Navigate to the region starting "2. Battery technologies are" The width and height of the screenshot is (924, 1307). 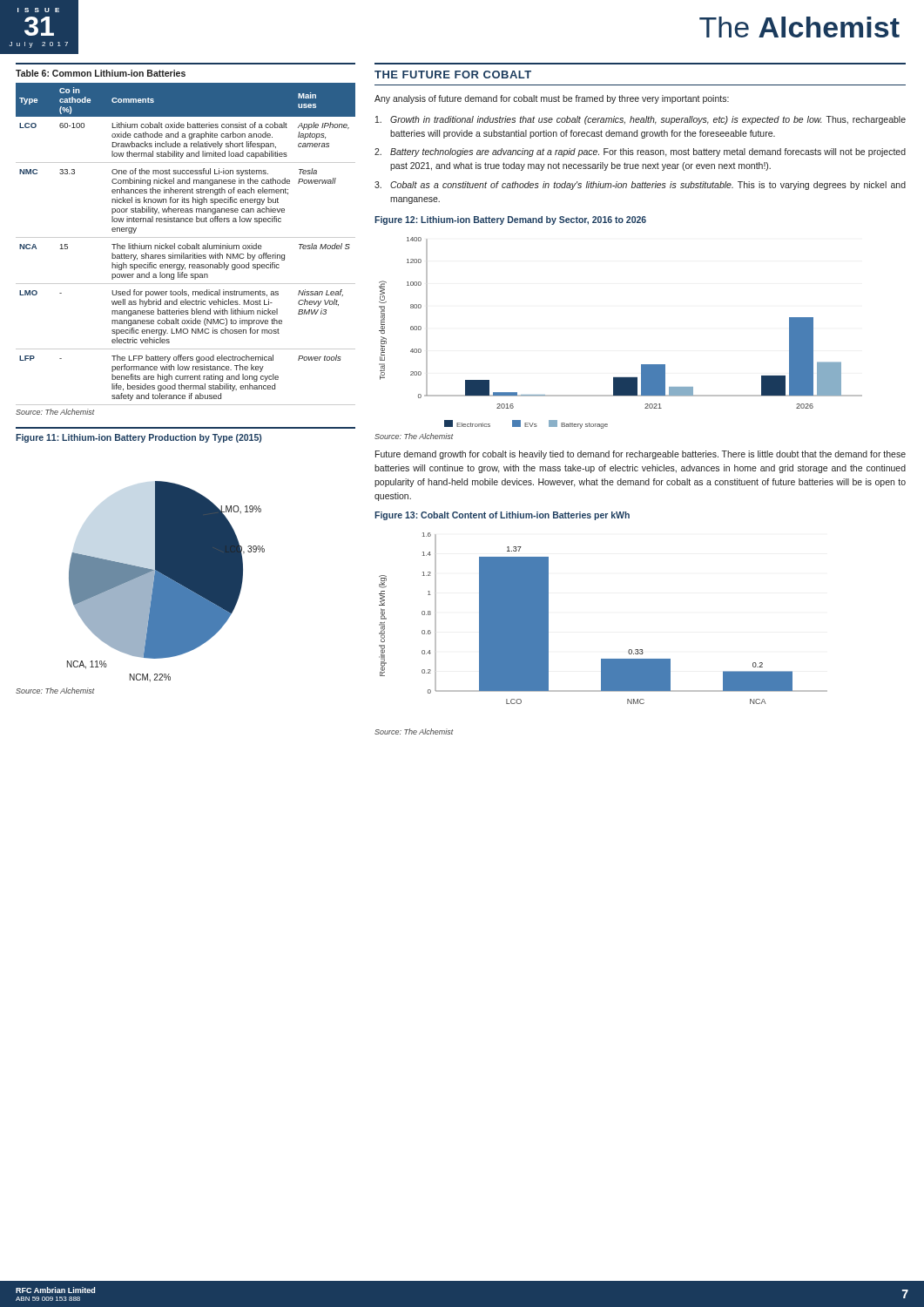click(640, 159)
